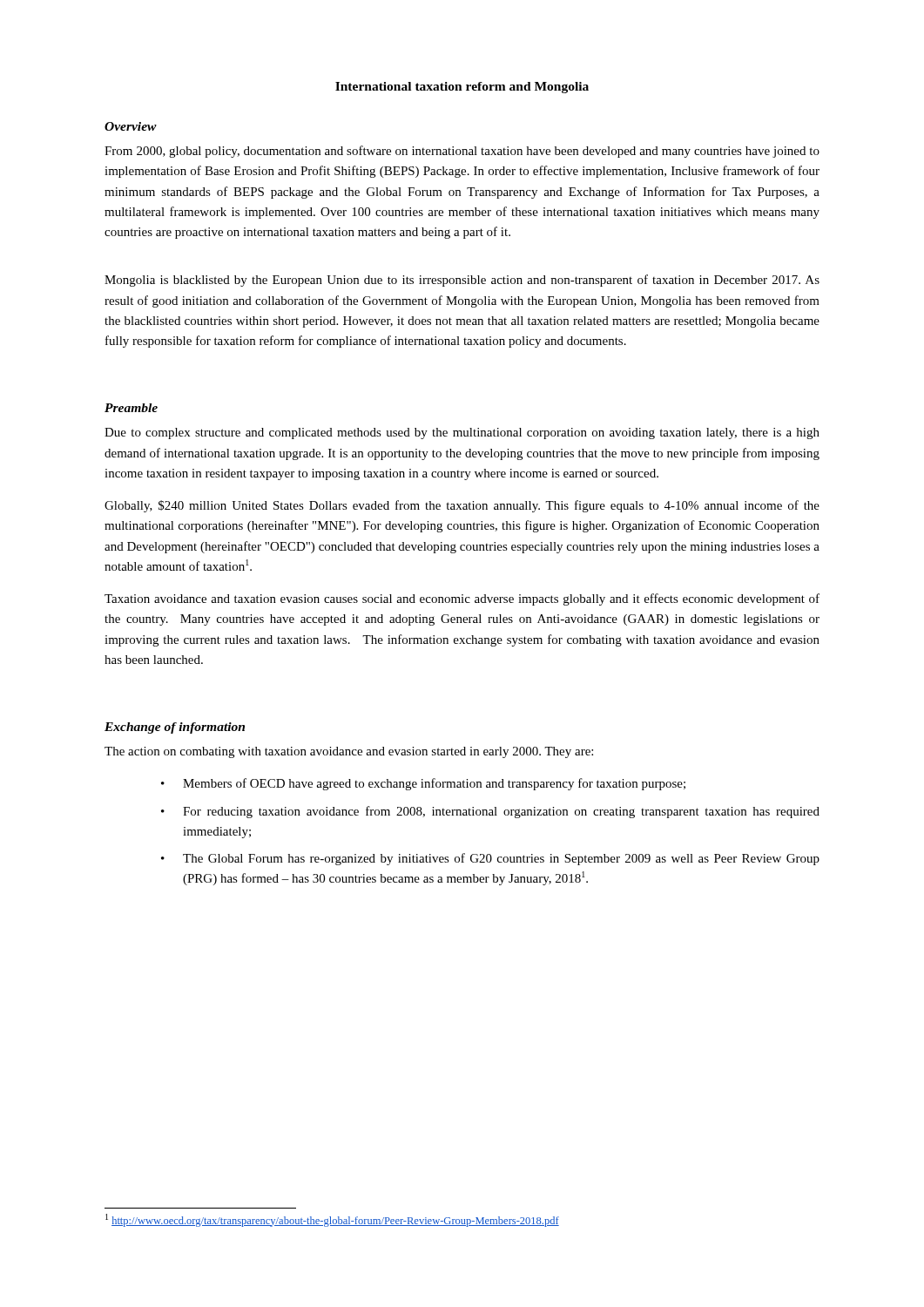Locate the element starting "1 http://www.oecd.org/tax/transparency/about-the-global-forum/Peer-Review-Group-Members-2018.pdf"
The image size is (924, 1307).
pos(332,1220)
